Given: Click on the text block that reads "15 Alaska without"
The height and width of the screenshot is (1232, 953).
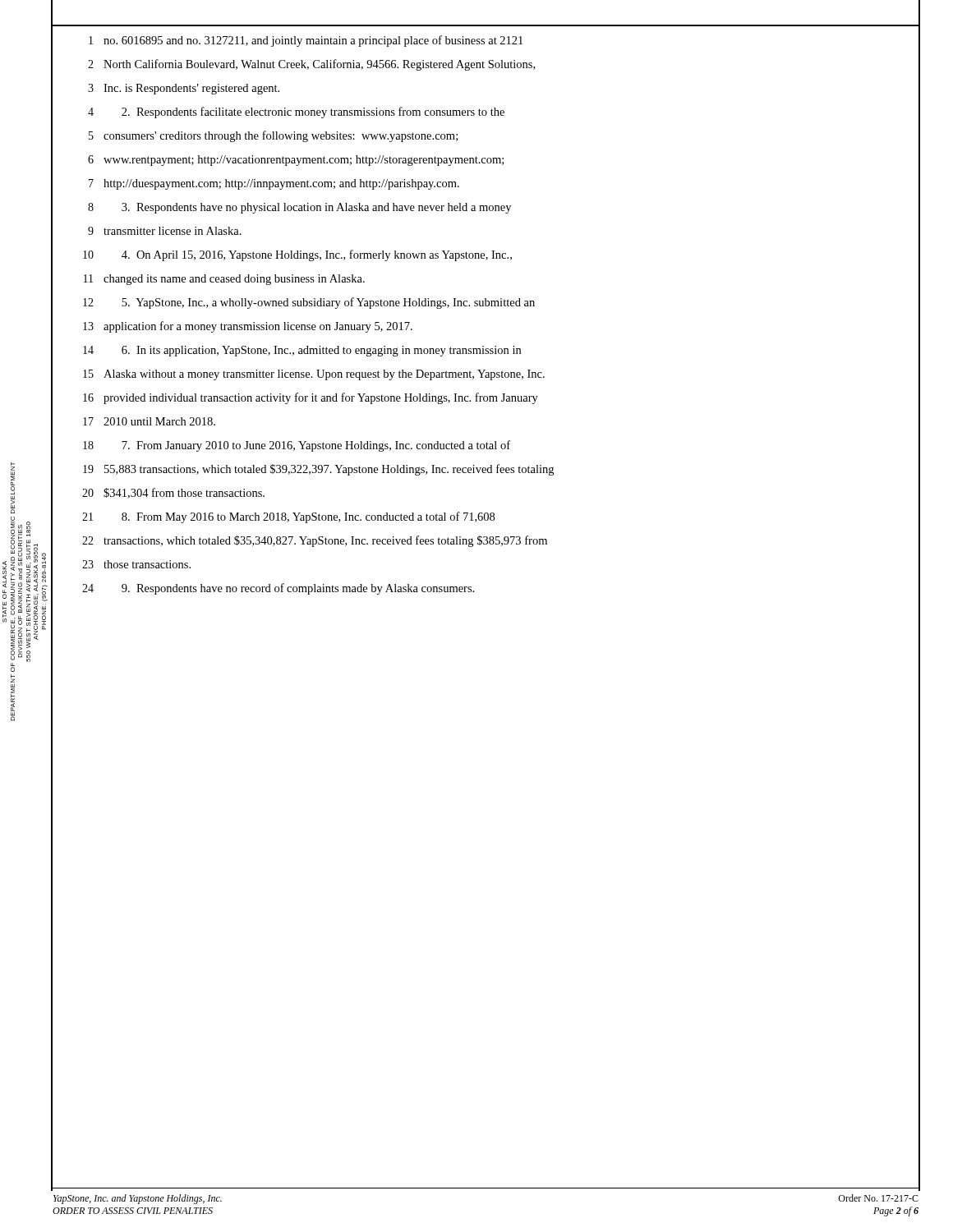Looking at the screenshot, I should pyautogui.click(x=486, y=374).
